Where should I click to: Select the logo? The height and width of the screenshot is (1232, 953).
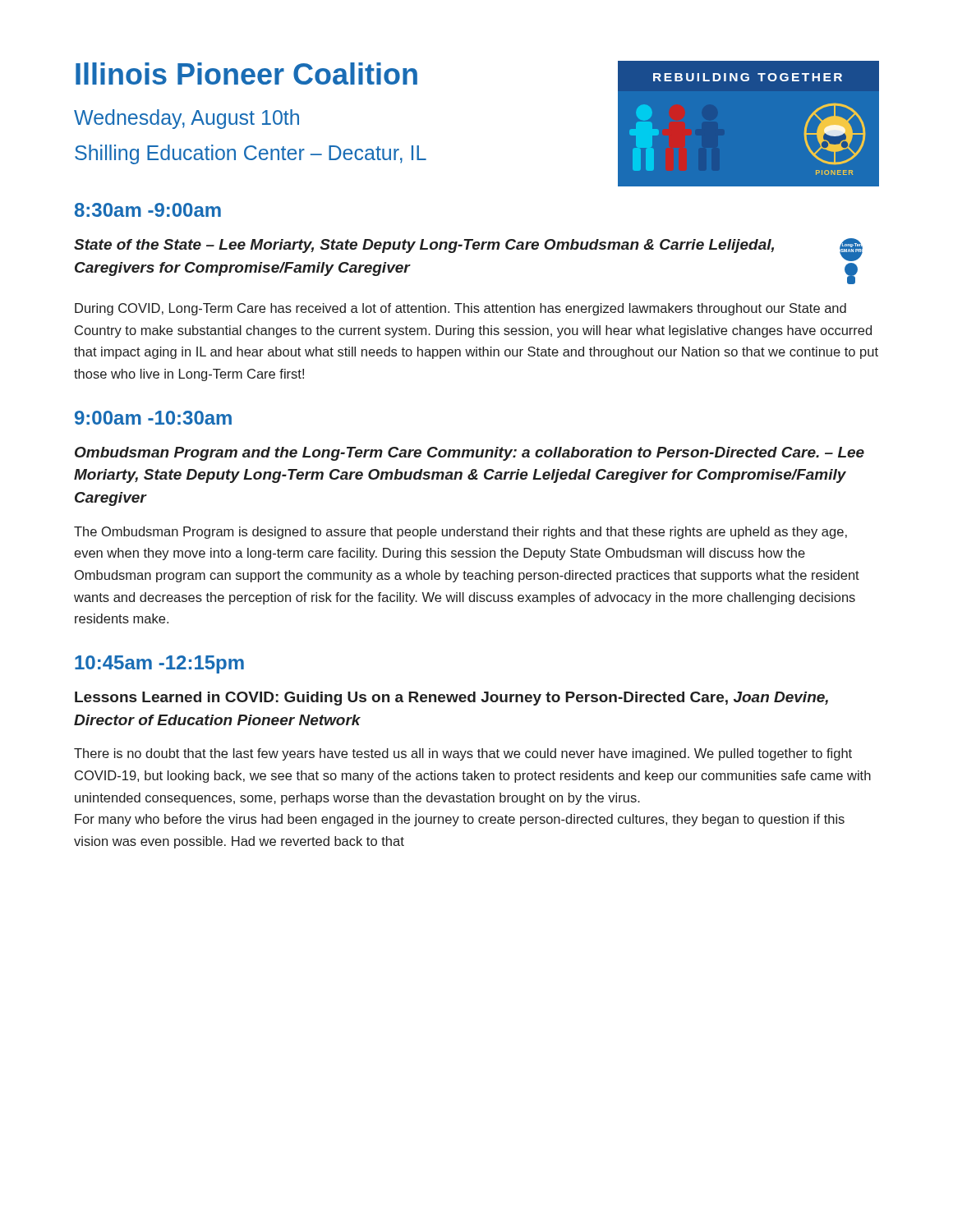click(x=851, y=260)
